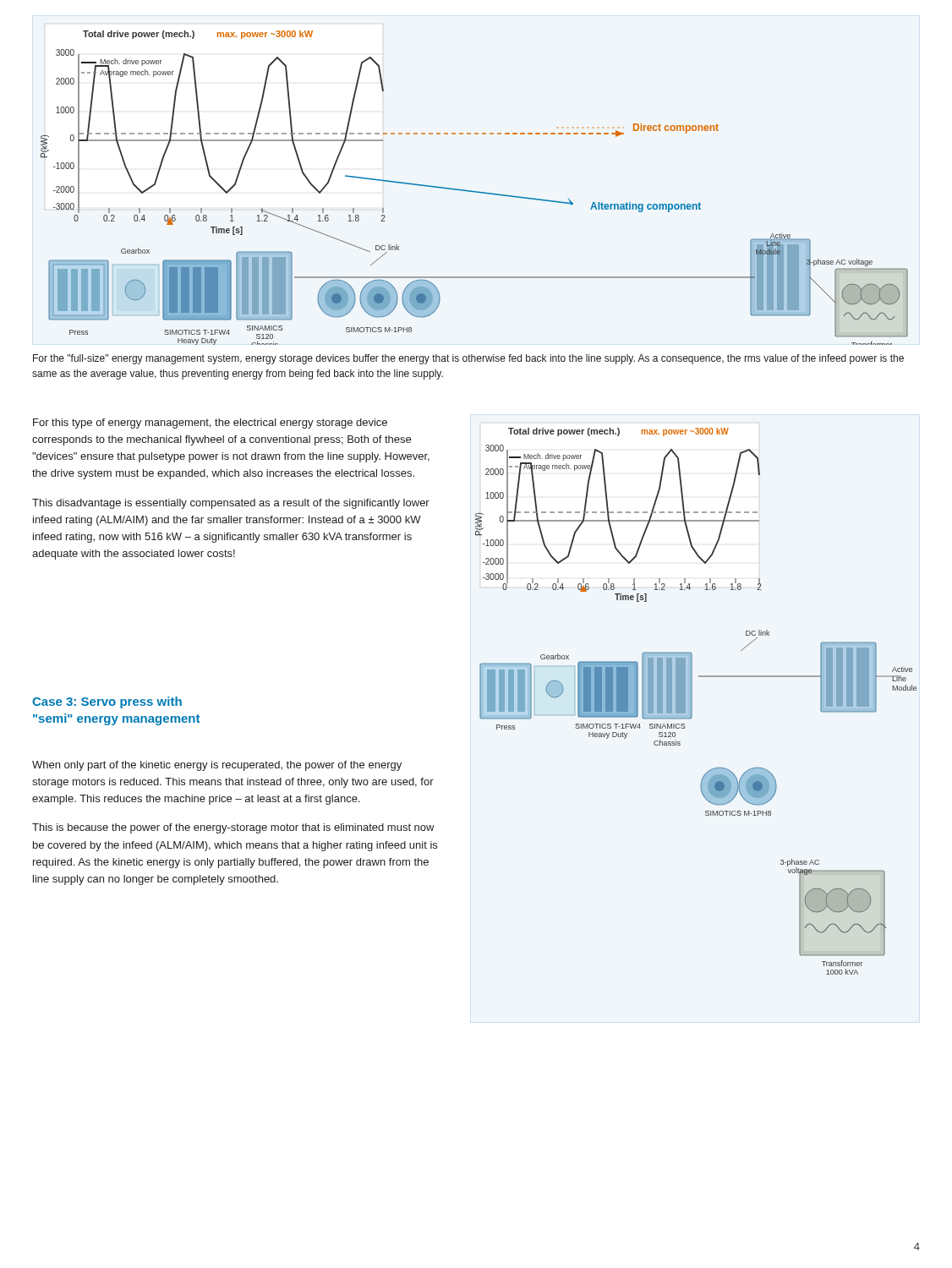Locate the block of text that opens with "When only part of"
952x1268 pixels.
coord(235,822)
